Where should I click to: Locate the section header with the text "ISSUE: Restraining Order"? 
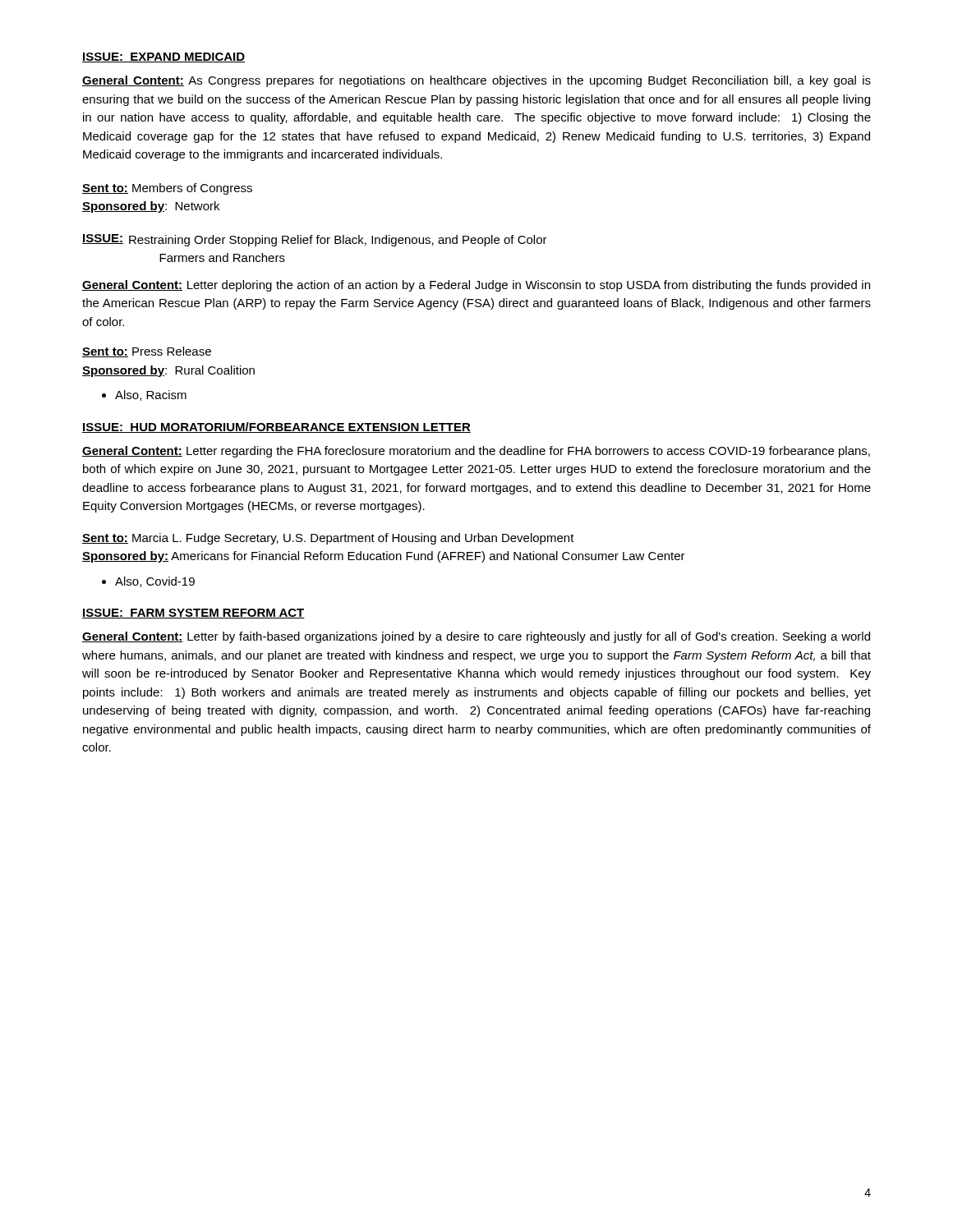tap(476, 249)
